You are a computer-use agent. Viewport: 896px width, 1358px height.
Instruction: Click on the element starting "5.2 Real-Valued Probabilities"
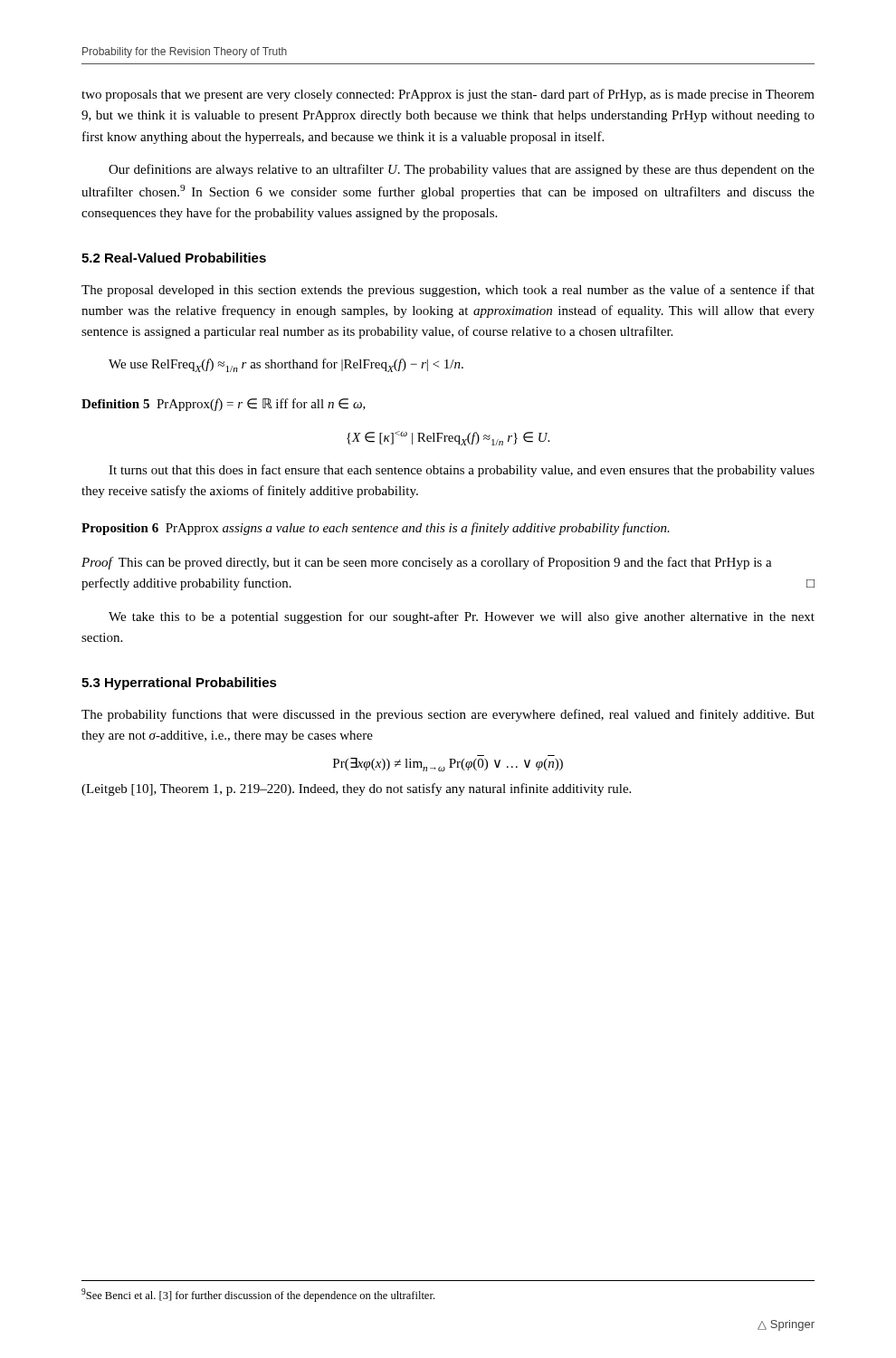click(174, 257)
